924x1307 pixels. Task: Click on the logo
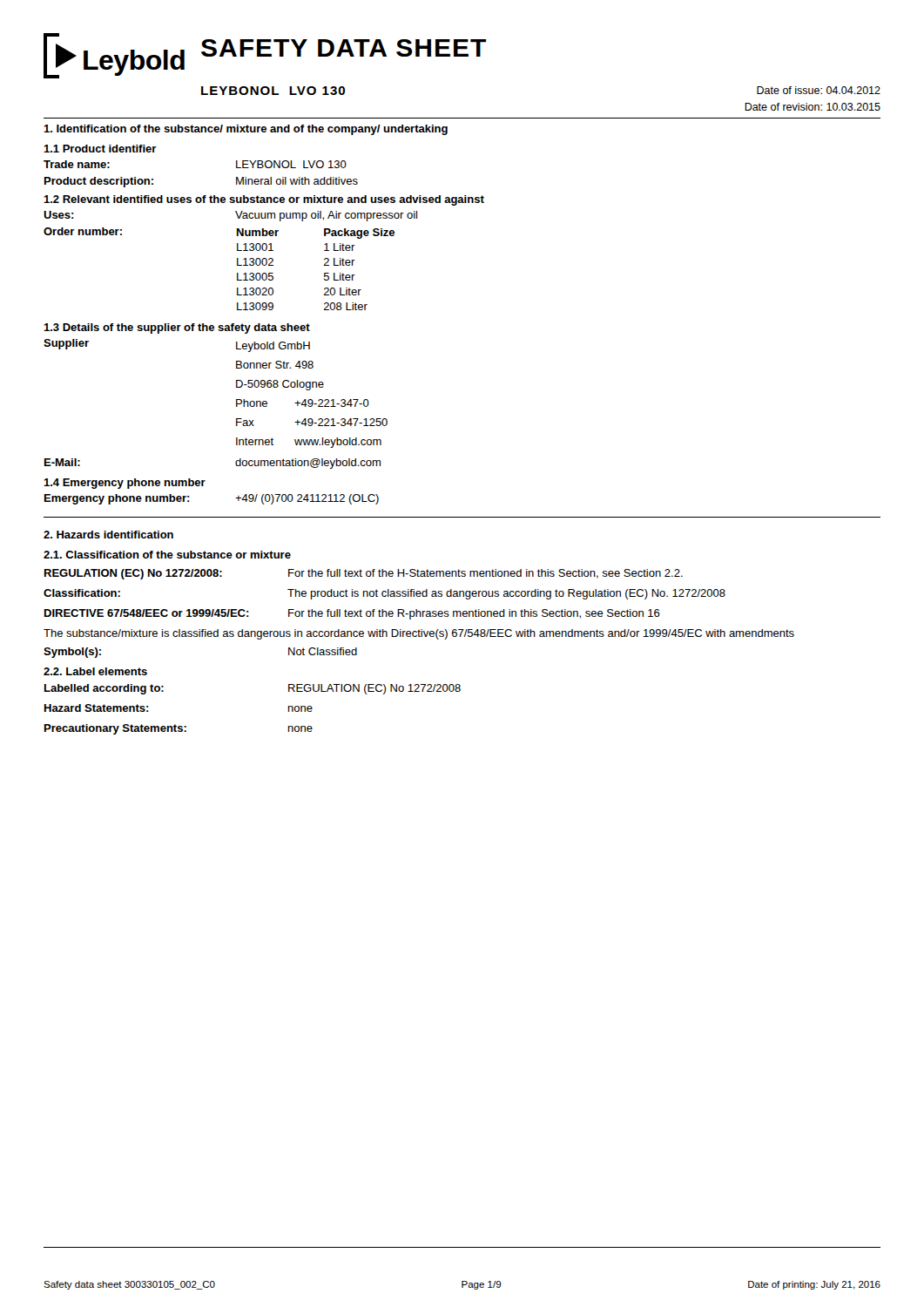[118, 57]
